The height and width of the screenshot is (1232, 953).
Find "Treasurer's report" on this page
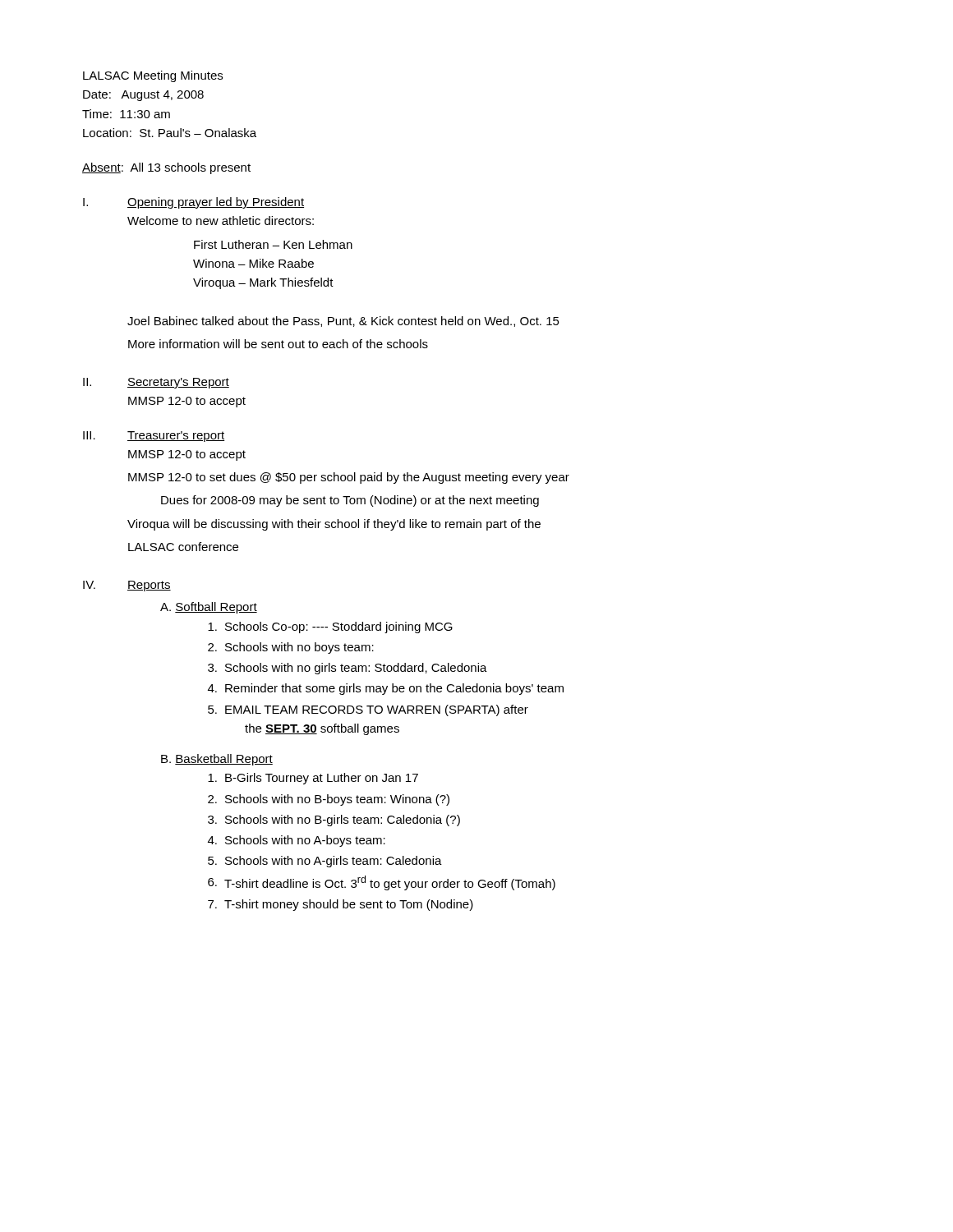click(x=176, y=434)
